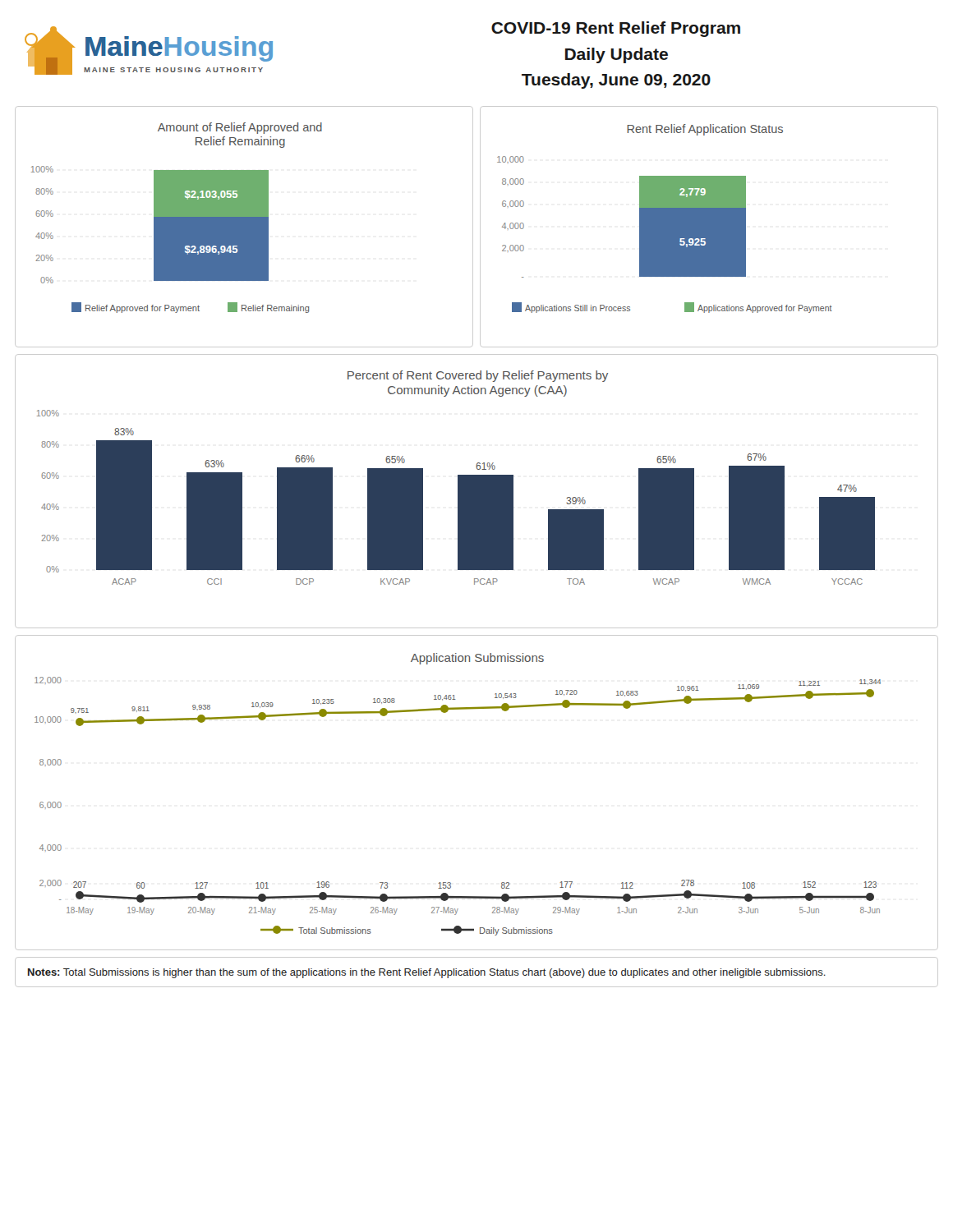
Task: Locate the text block containing "Notes: Total Submissions is higher than the"
Action: 427,972
